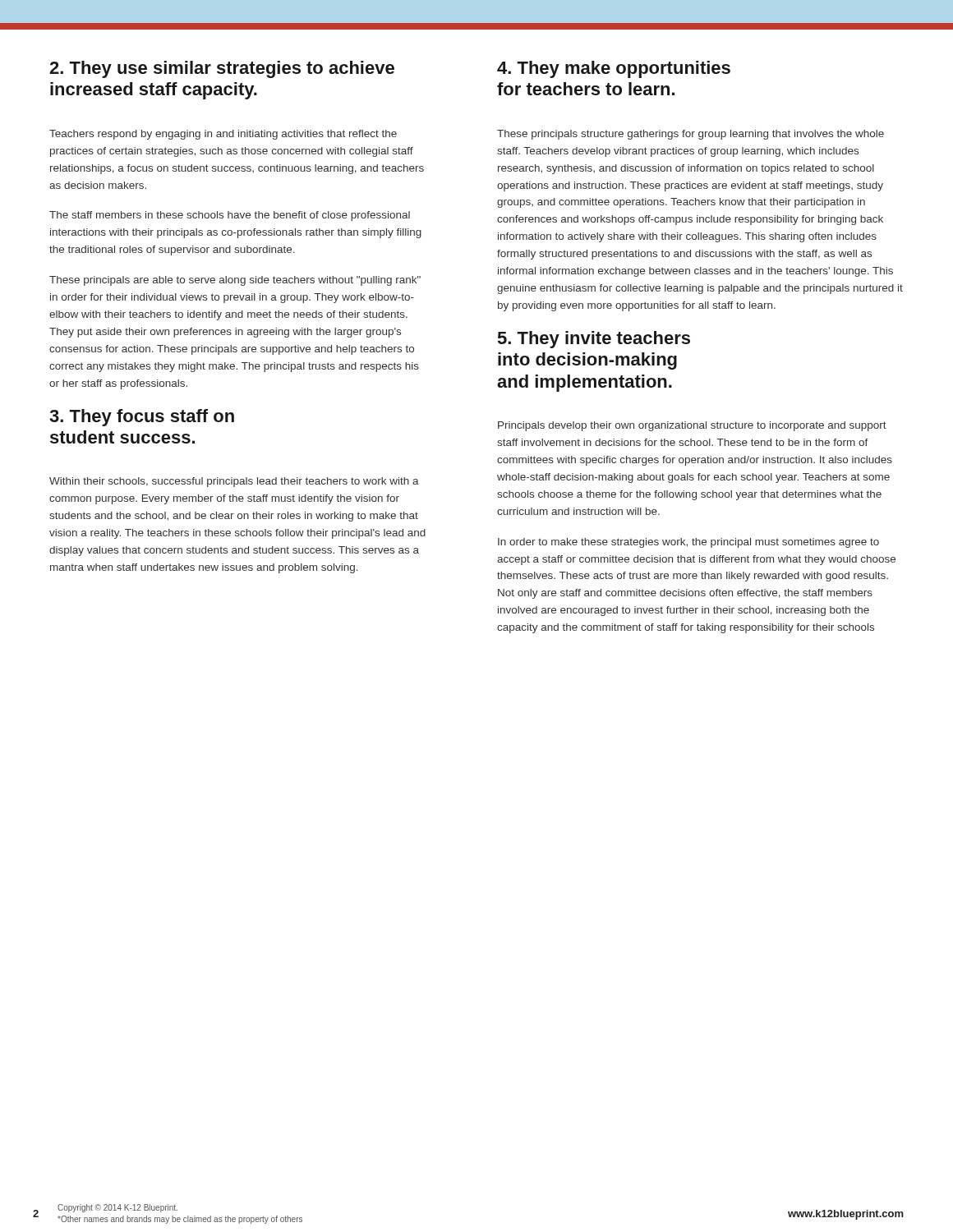Point to the block beginning "Teachers respond by engaging in and initiating"
This screenshot has height=1232, width=953.
coord(237,159)
